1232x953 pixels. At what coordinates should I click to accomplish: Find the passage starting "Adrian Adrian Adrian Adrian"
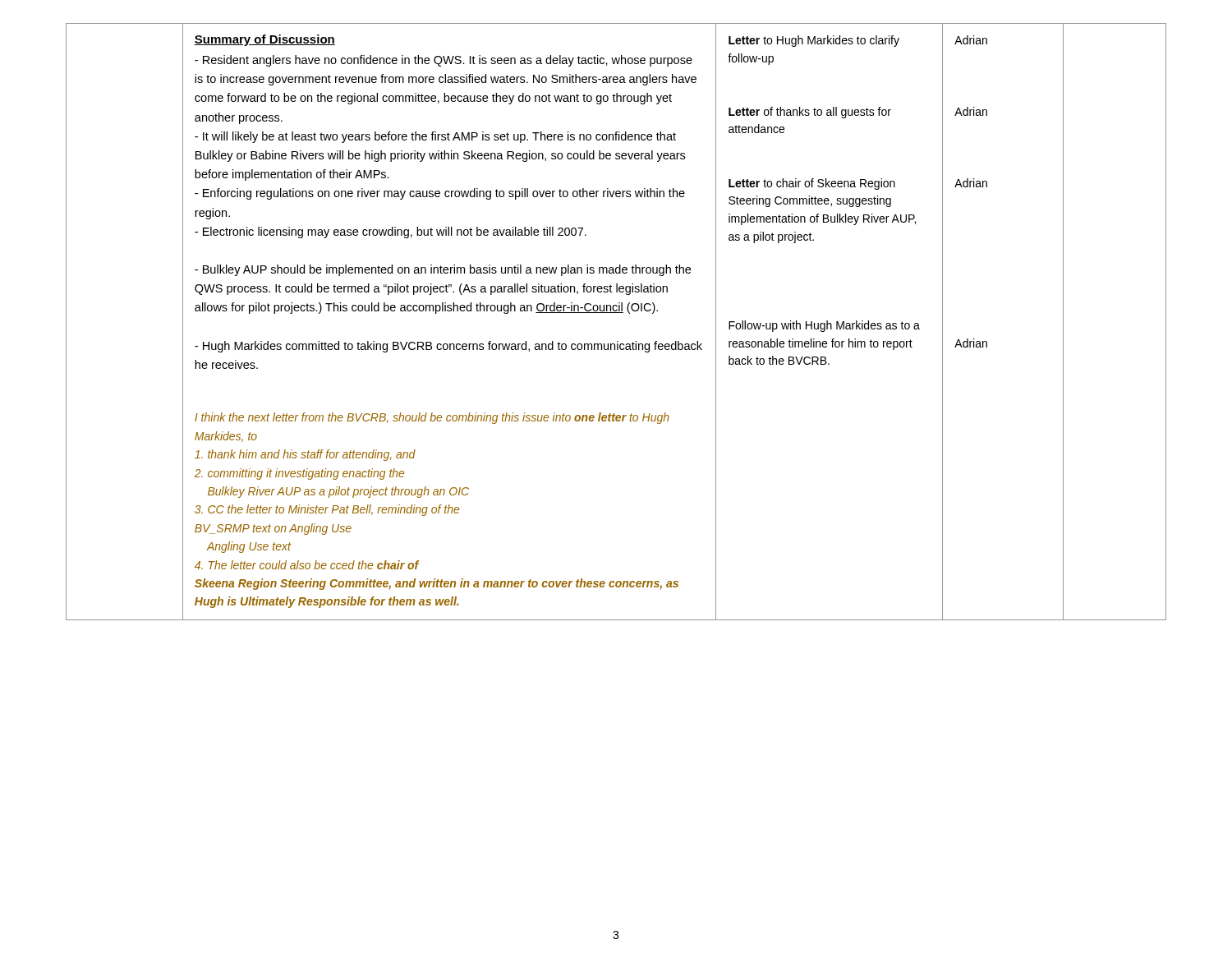[x=971, y=192]
